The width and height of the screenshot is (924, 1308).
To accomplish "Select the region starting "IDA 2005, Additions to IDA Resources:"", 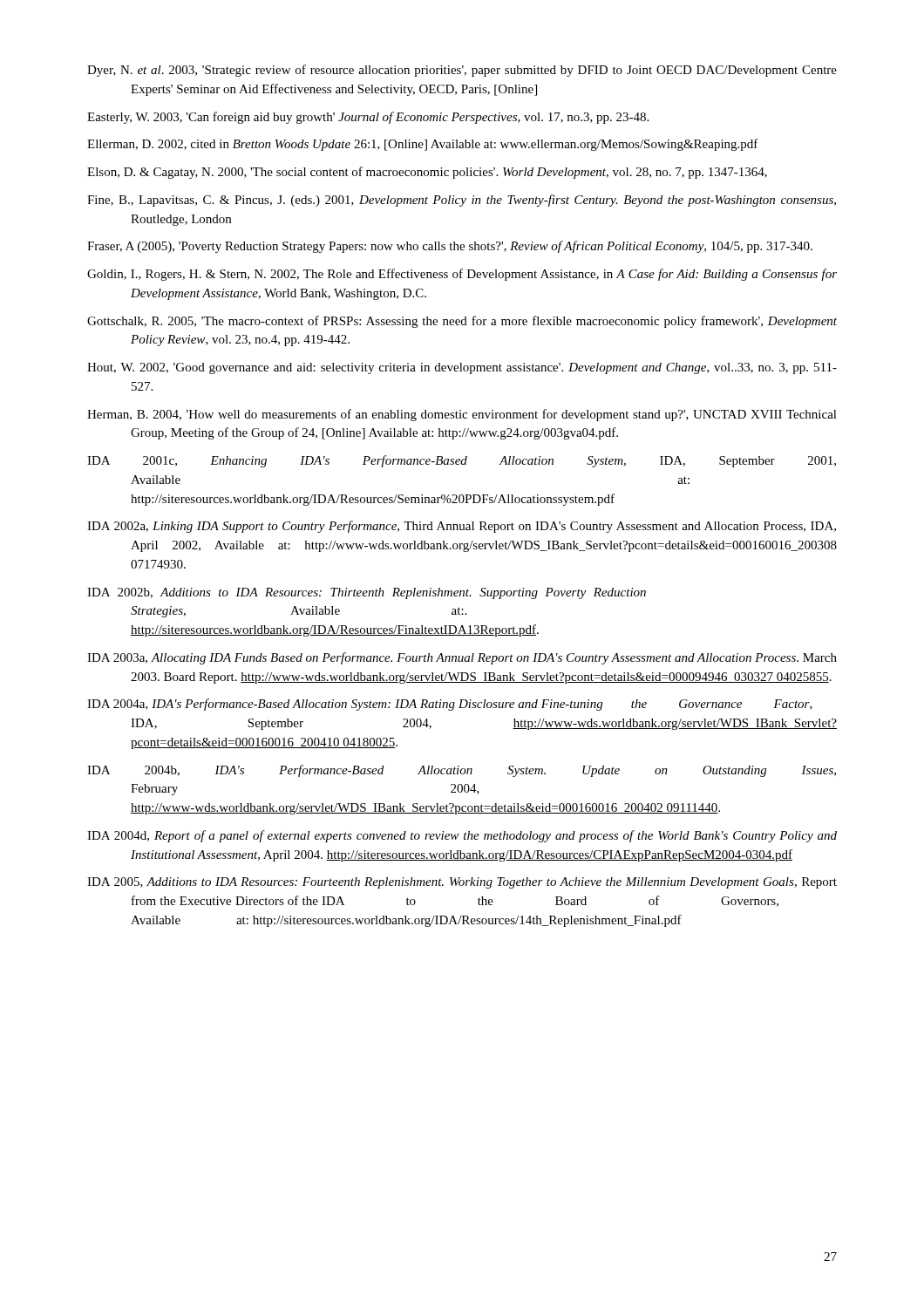I will [462, 883].
